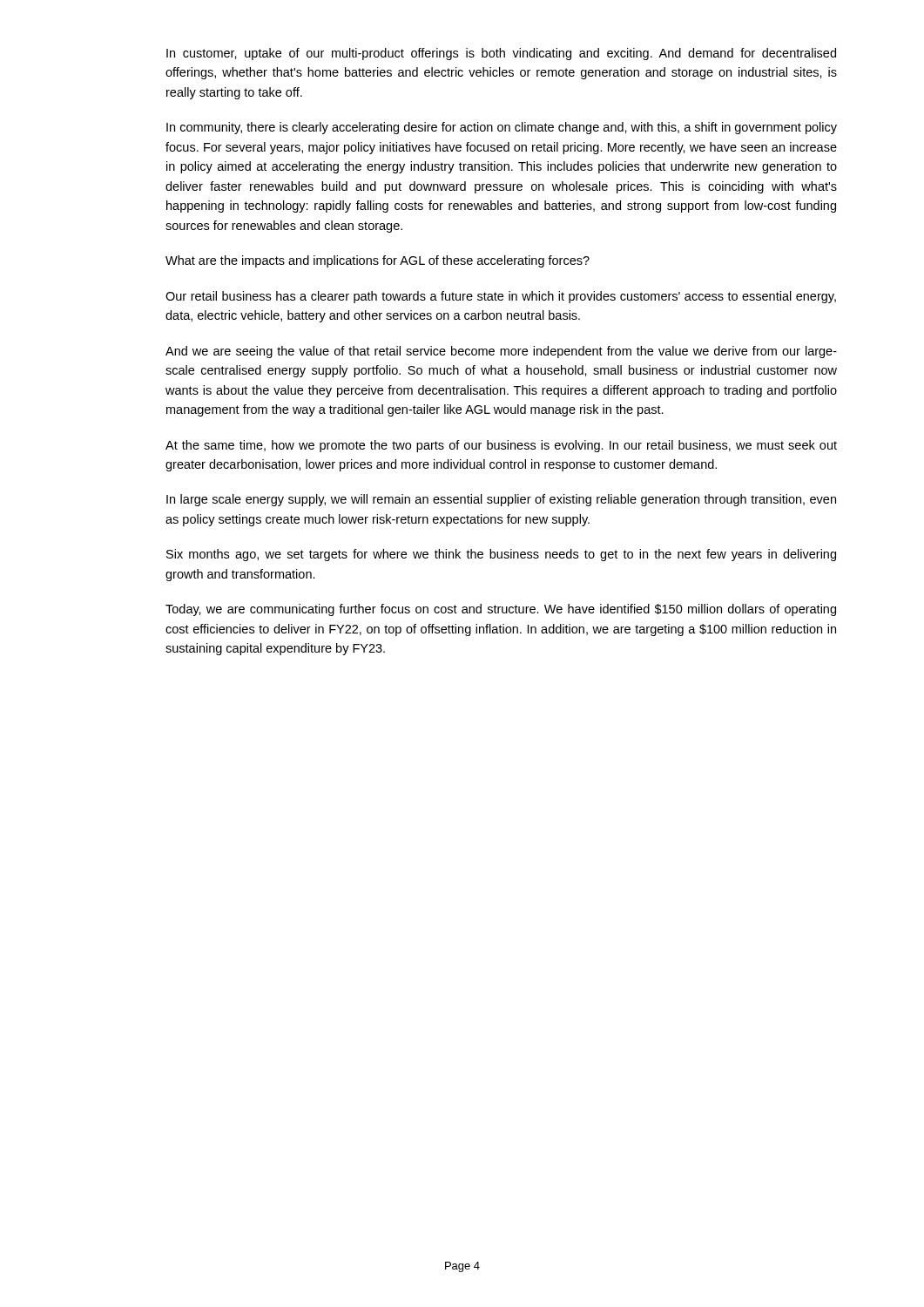The image size is (924, 1307).
Task: Find the text block with the text "At the same time,"
Action: click(x=501, y=455)
